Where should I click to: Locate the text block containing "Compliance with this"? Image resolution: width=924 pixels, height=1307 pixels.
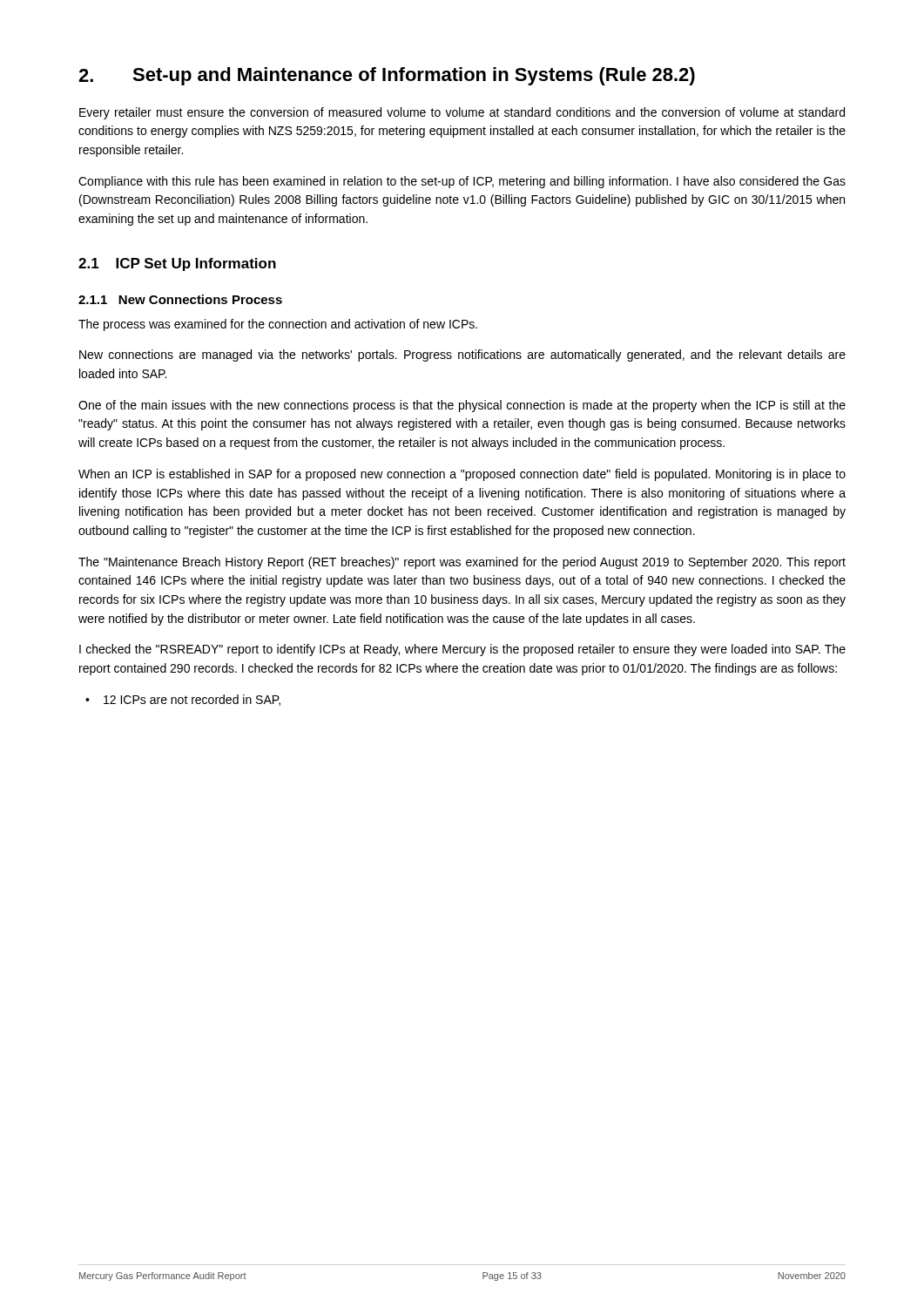[462, 200]
